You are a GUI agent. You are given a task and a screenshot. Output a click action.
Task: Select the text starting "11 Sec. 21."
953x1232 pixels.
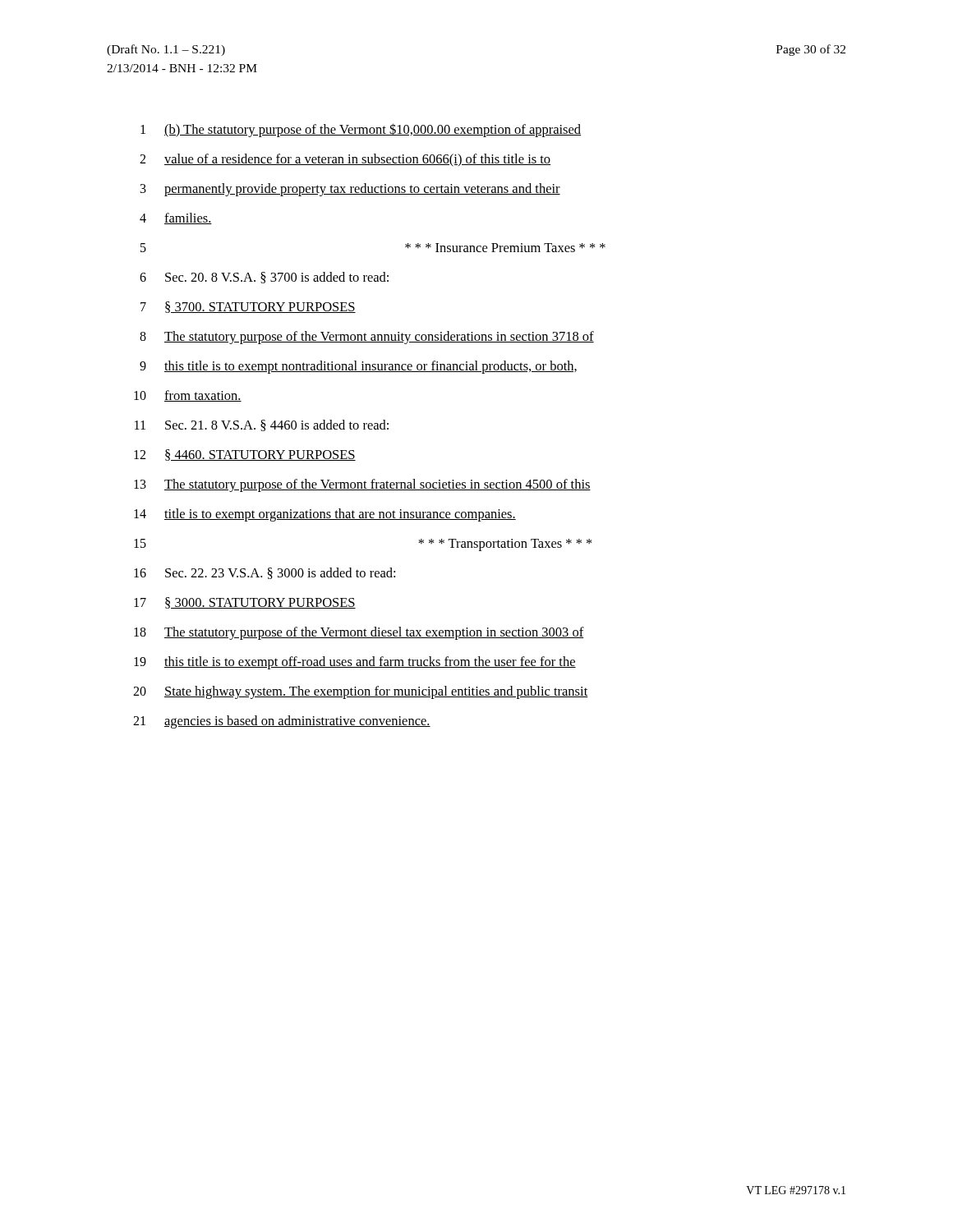262,425
